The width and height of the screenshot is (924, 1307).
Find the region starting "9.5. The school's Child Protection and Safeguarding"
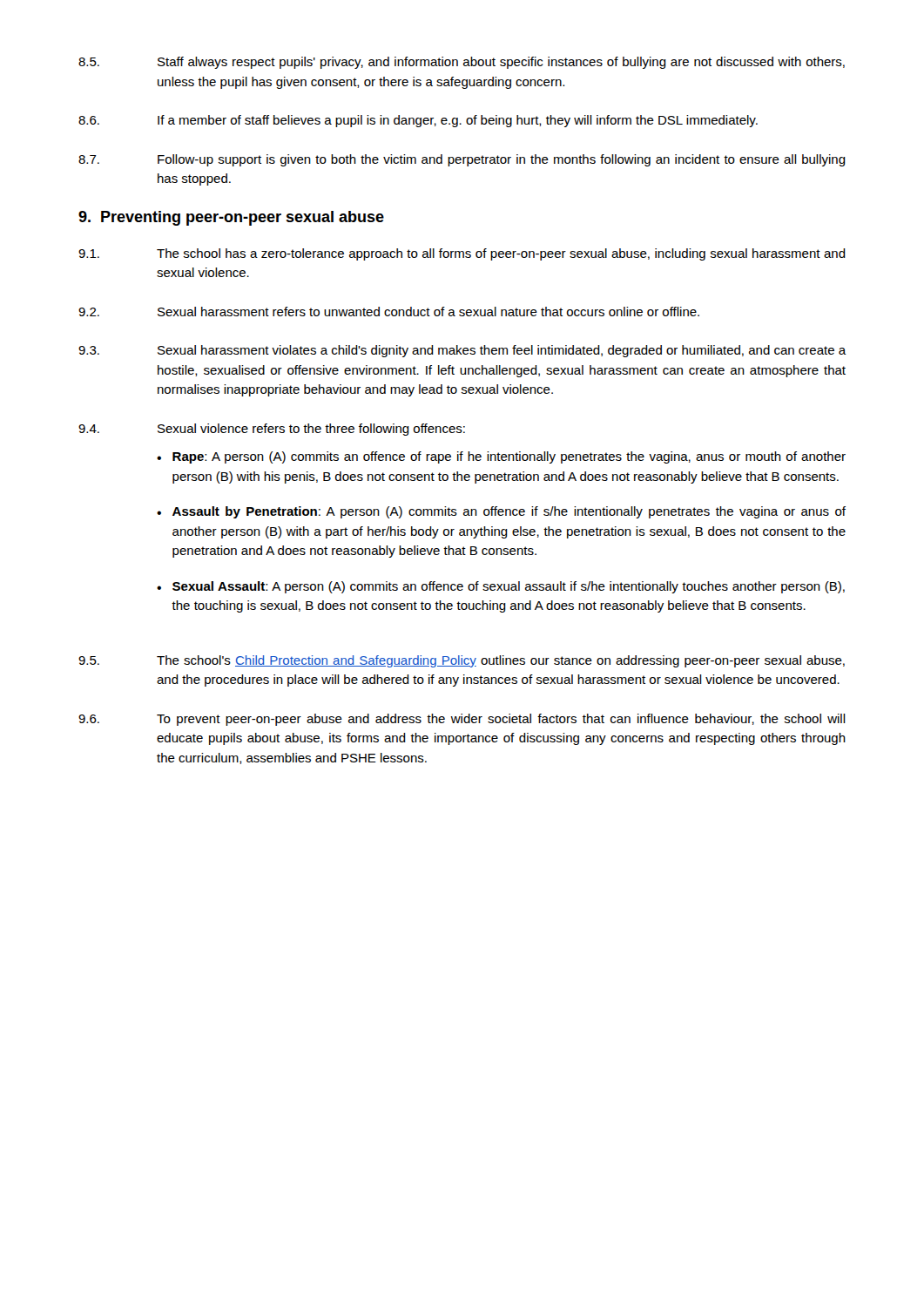click(x=462, y=670)
